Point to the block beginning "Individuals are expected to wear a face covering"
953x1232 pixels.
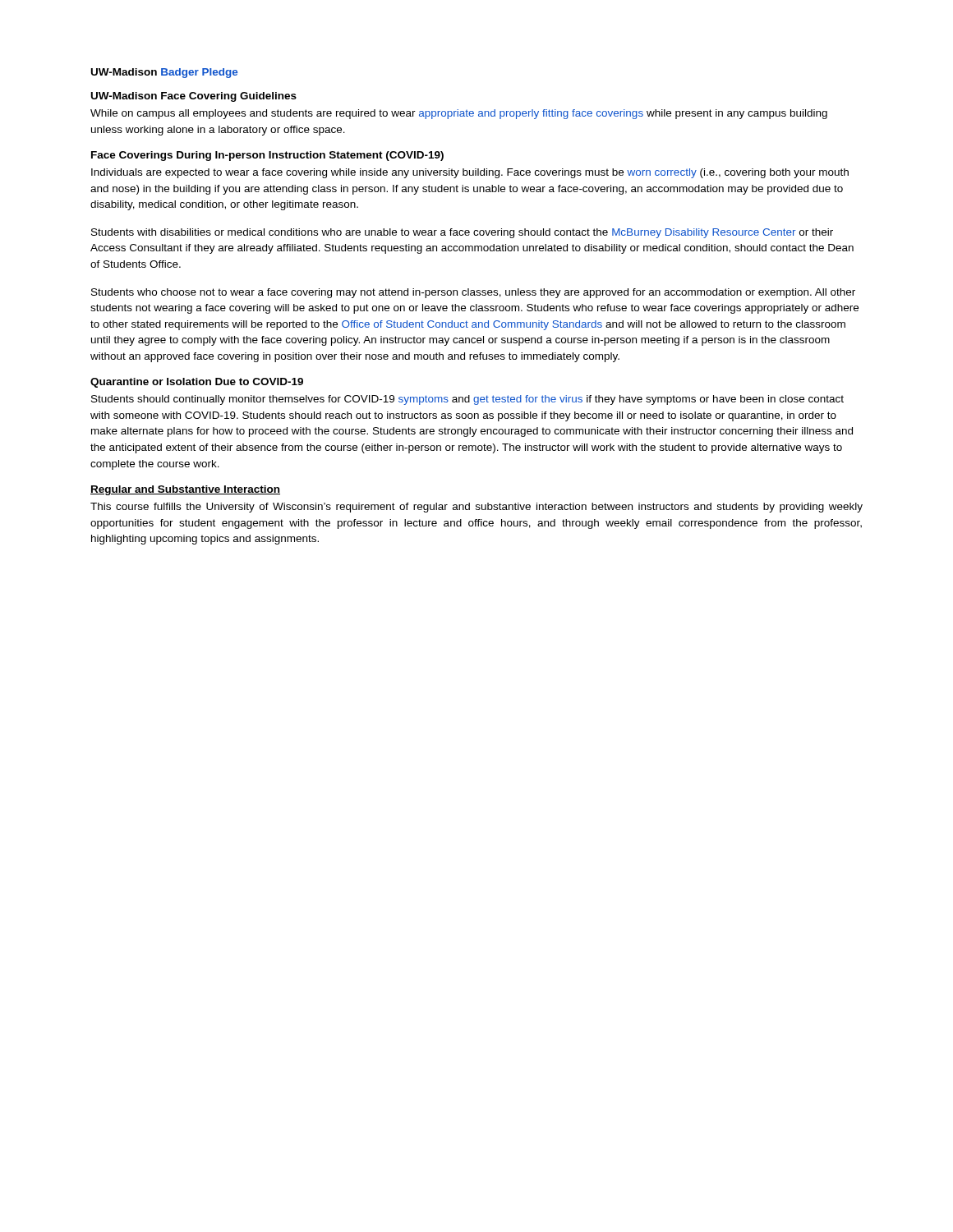476,188
